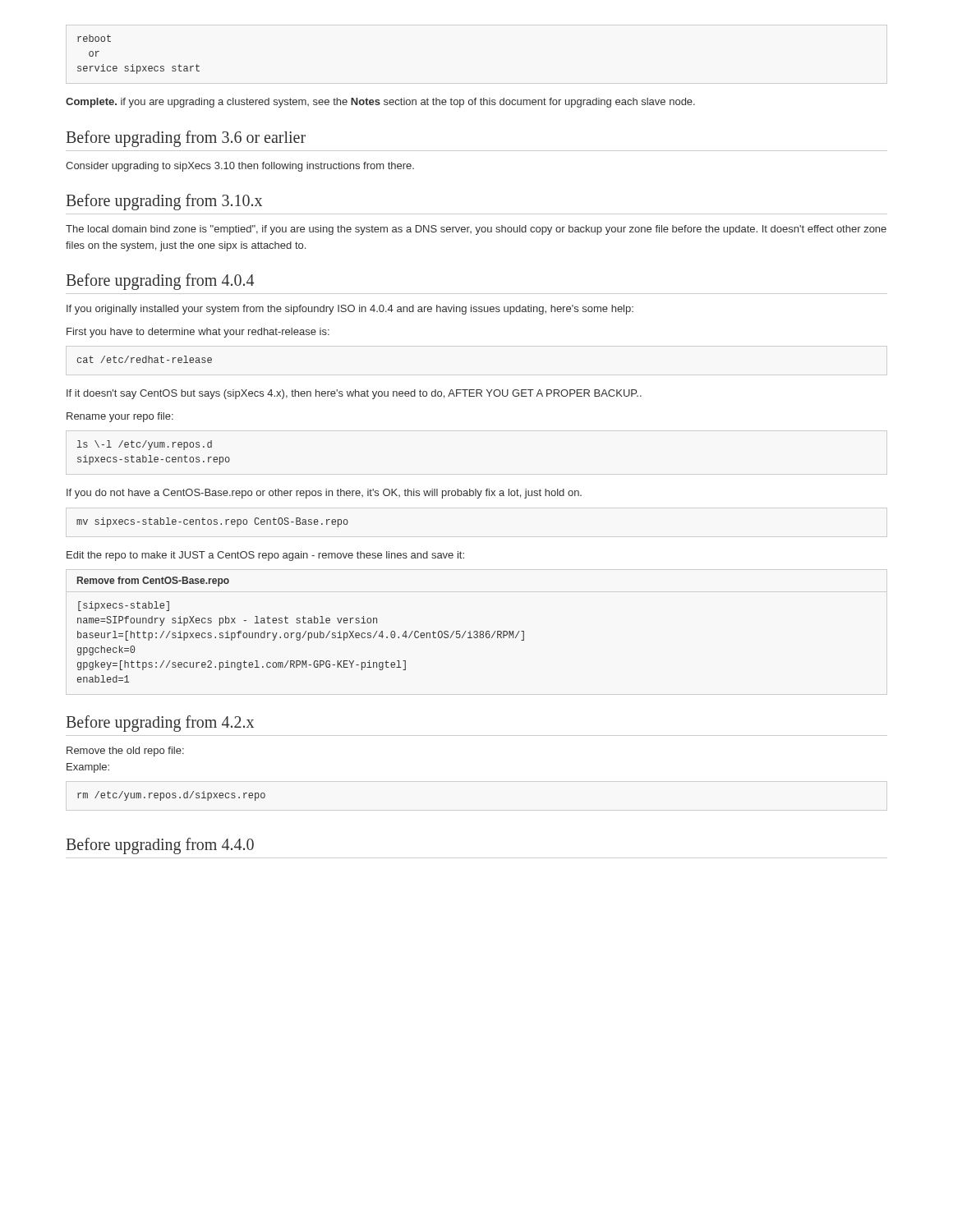Select the region starting "cat /etc/redhat-release"
Screen dimensions: 1232x953
145,359
